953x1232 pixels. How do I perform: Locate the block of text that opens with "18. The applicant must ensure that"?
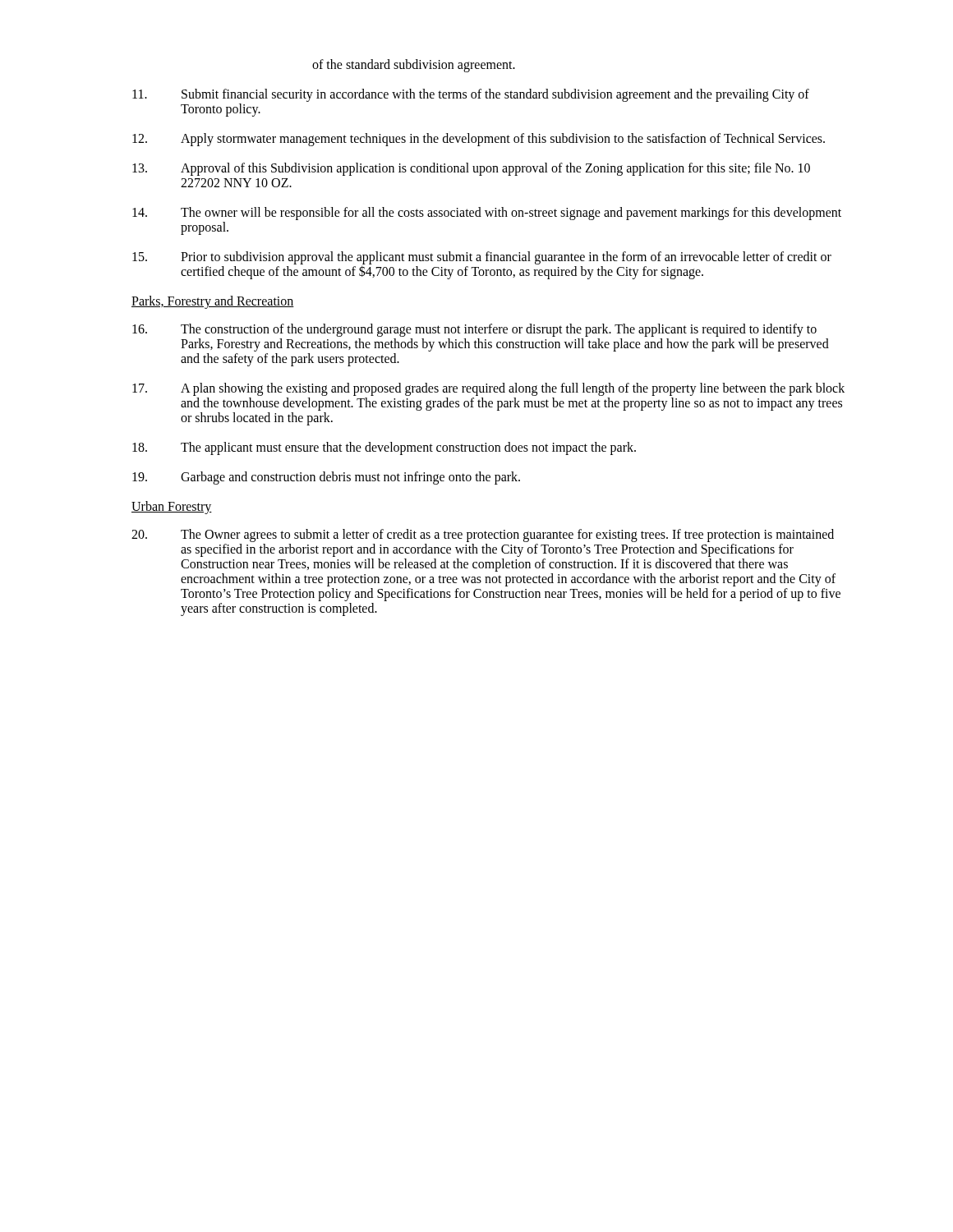489,448
